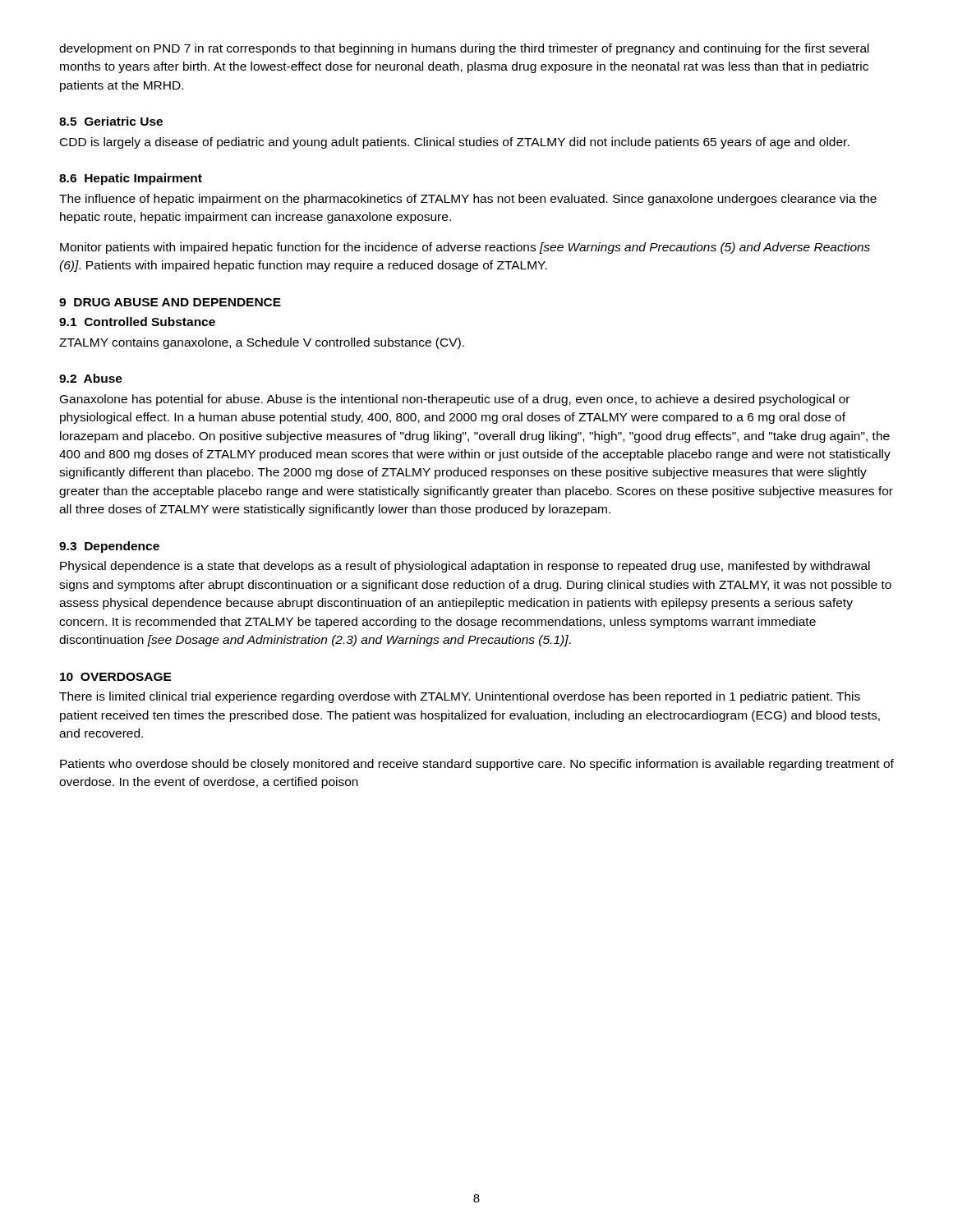Find the element starting "CDD is largely a disease of pediatric and"

[x=476, y=142]
